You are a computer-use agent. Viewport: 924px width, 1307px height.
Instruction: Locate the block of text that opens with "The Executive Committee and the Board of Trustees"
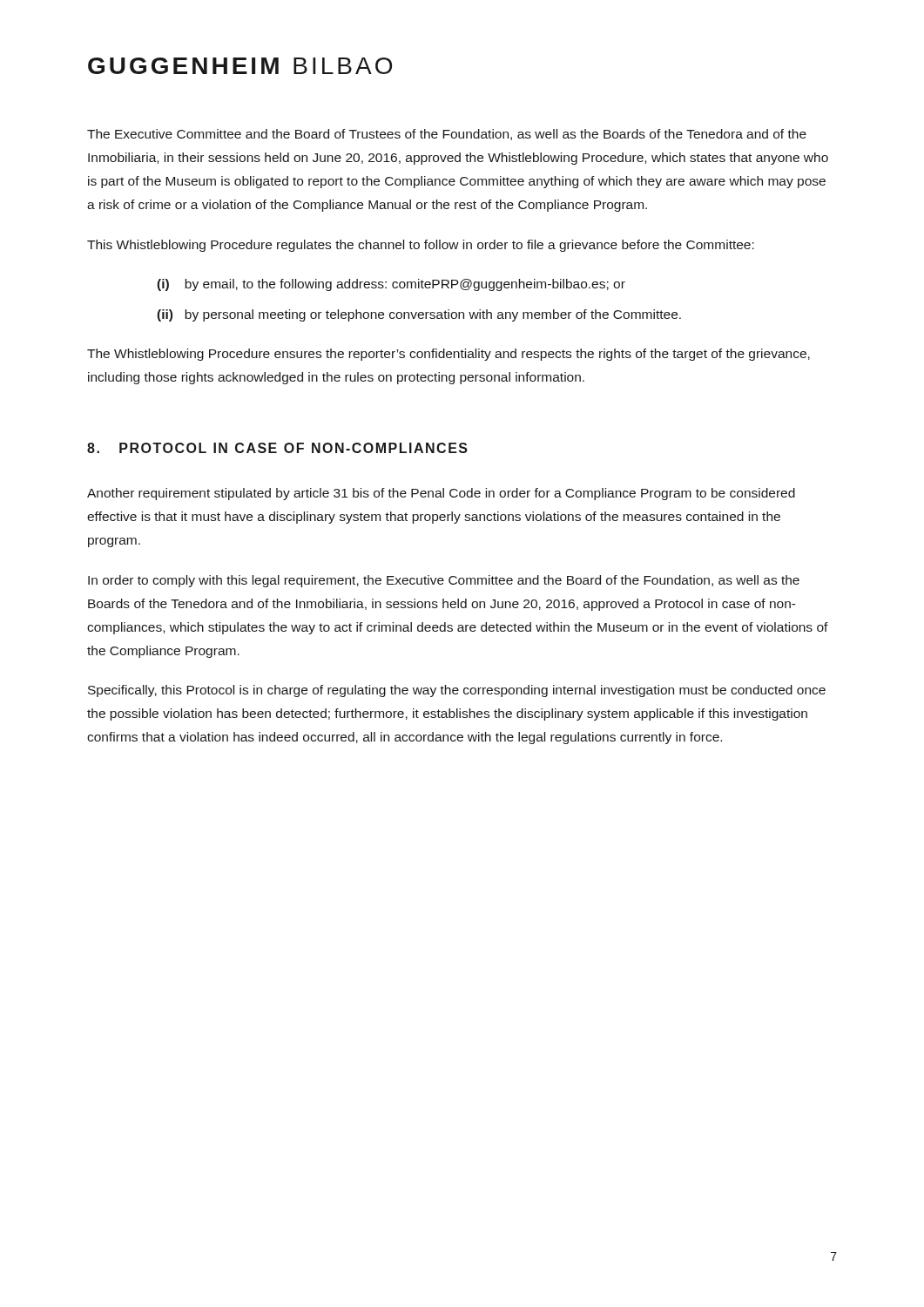[x=458, y=169]
